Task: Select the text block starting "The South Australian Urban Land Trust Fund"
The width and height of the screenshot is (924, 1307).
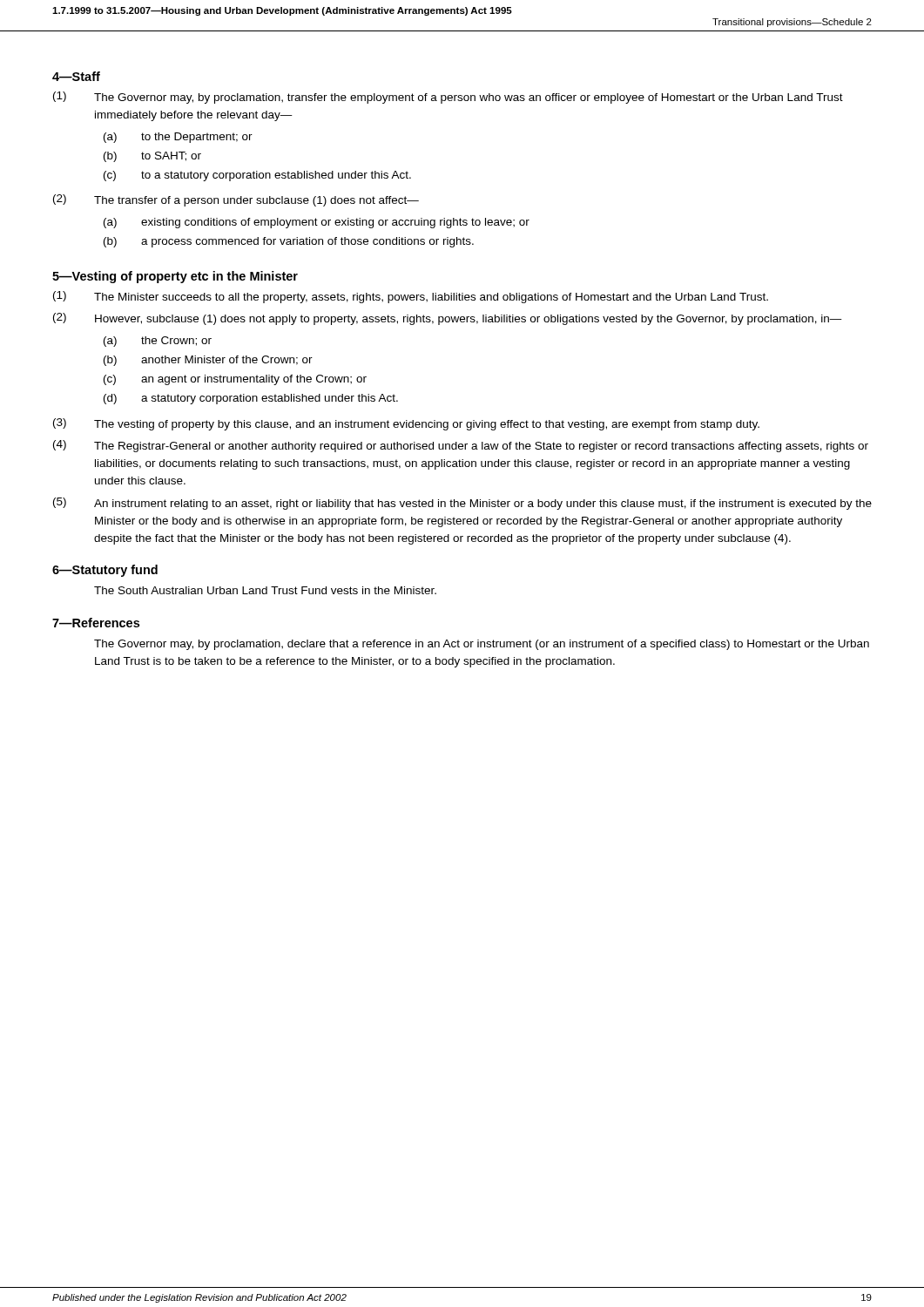Action: click(266, 591)
